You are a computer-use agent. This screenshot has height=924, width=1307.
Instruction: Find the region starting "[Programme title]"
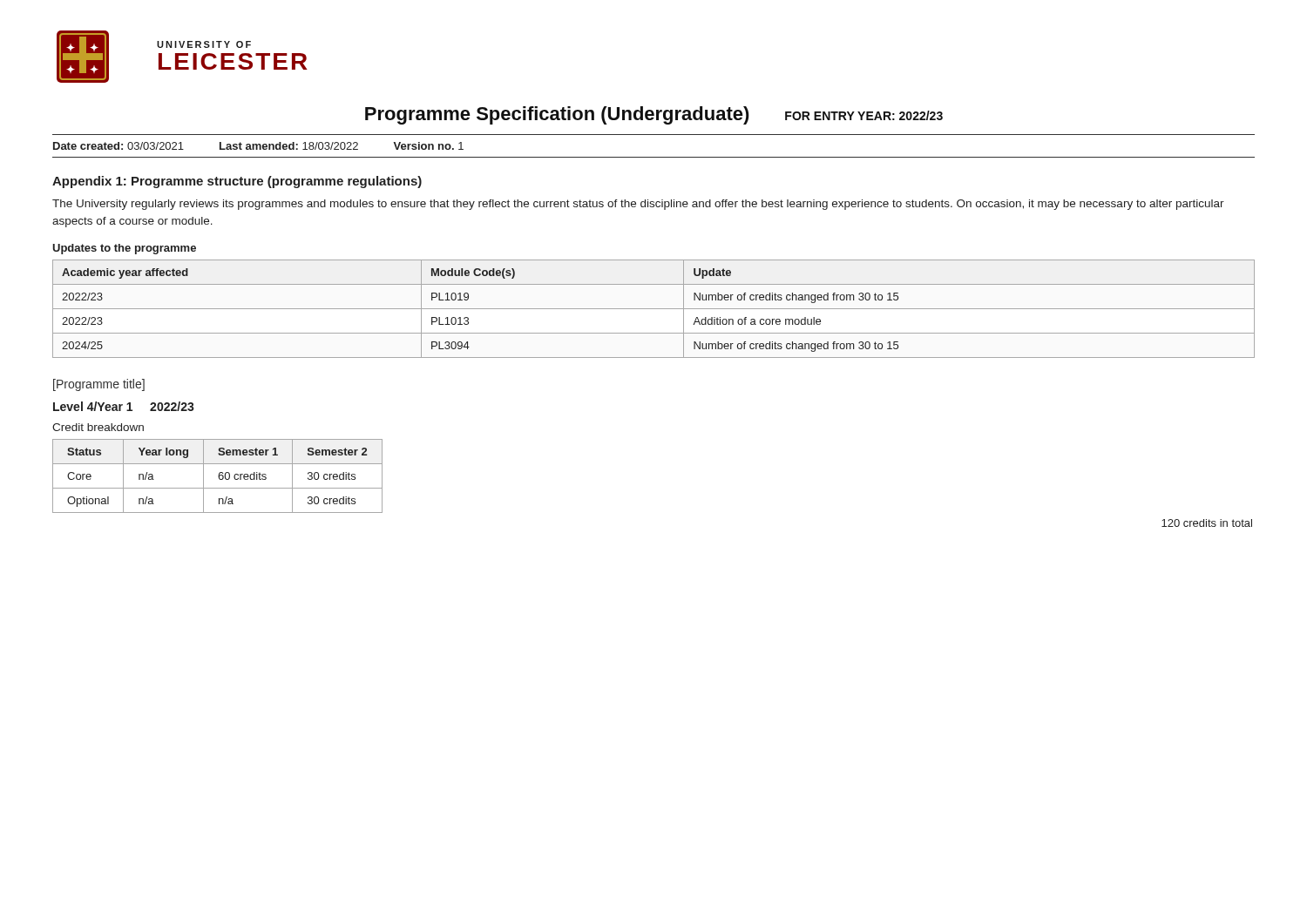tap(99, 384)
